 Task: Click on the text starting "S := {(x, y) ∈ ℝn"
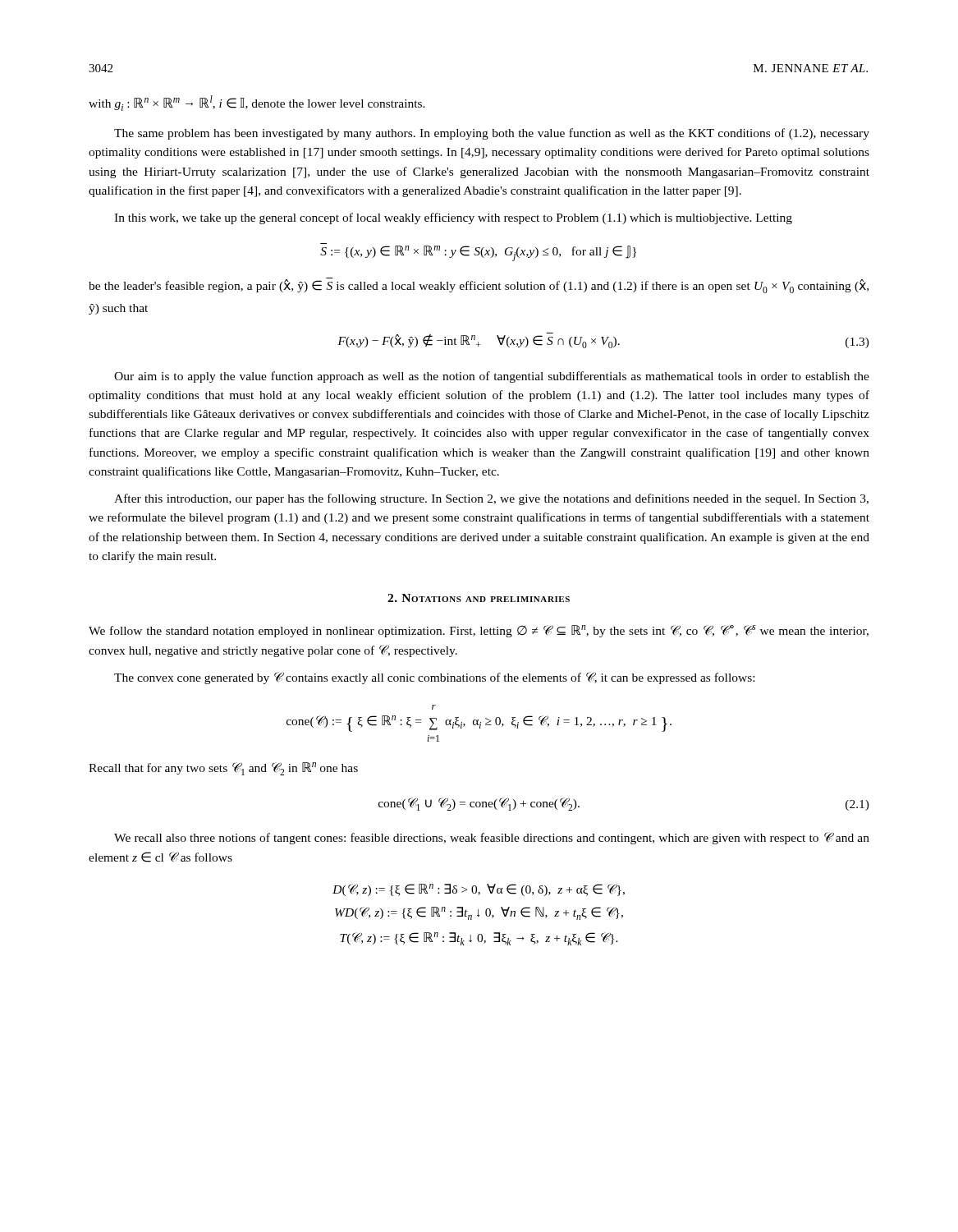[479, 252]
